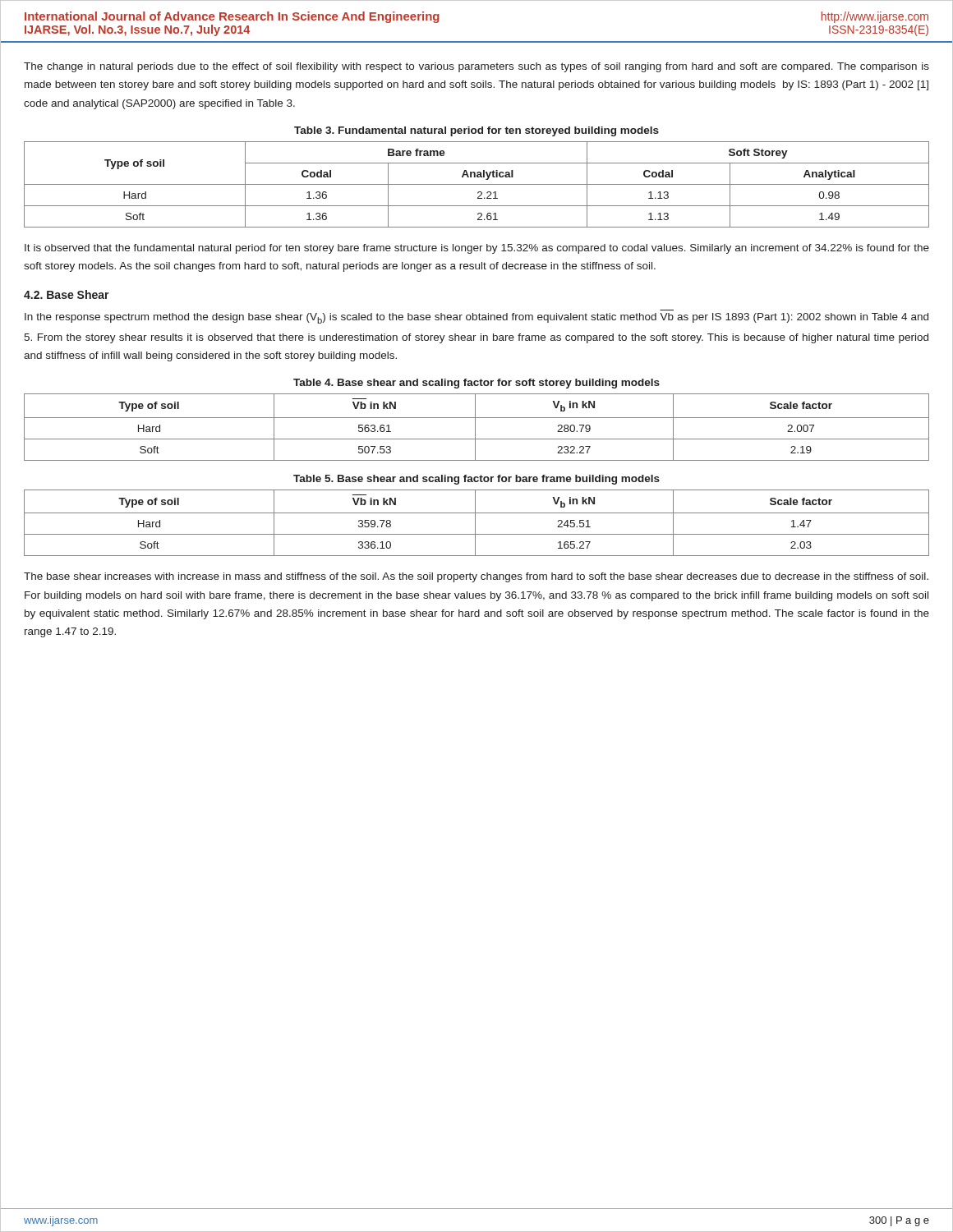
Task: Click on the region starting "4.2. Base Shear"
Action: (66, 295)
